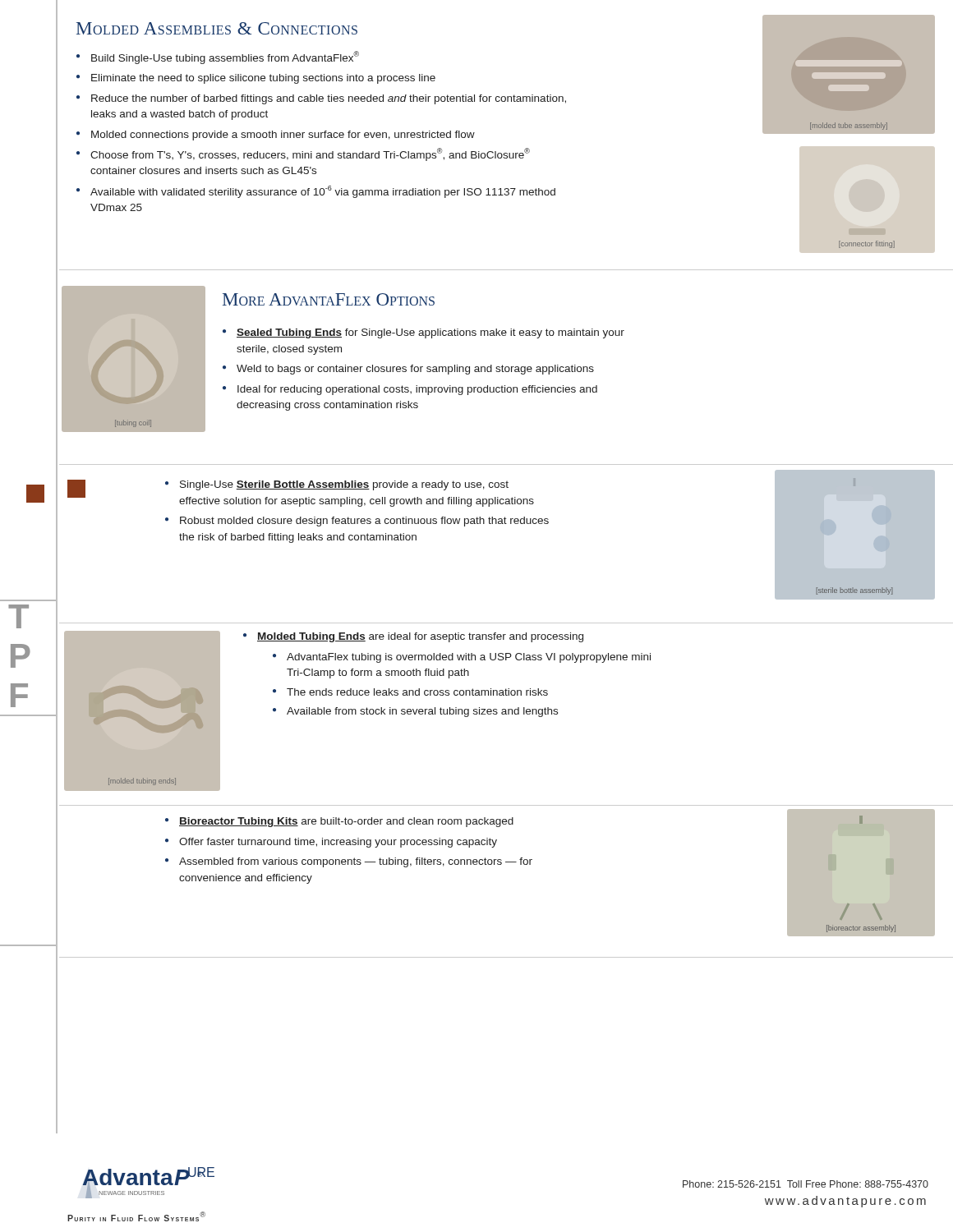Navigate to the block starting "Choose from T's, Y's, crosses,"
The image size is (953, 1232).
(322, 163)
